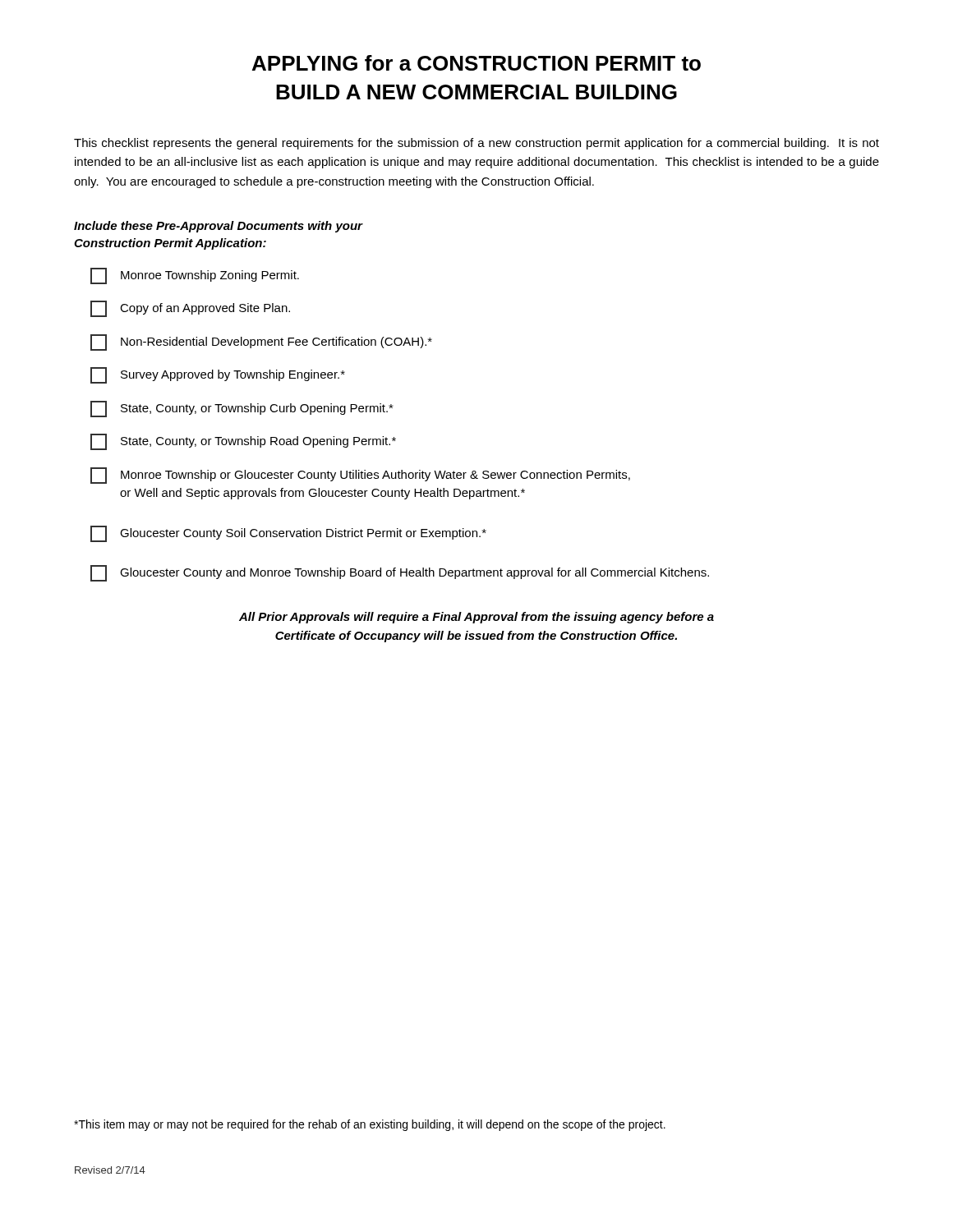
Task: Locate the list item containing "Monroe Township Zoning Permit."
Action: pyautogui.click(x=195, y=276)
